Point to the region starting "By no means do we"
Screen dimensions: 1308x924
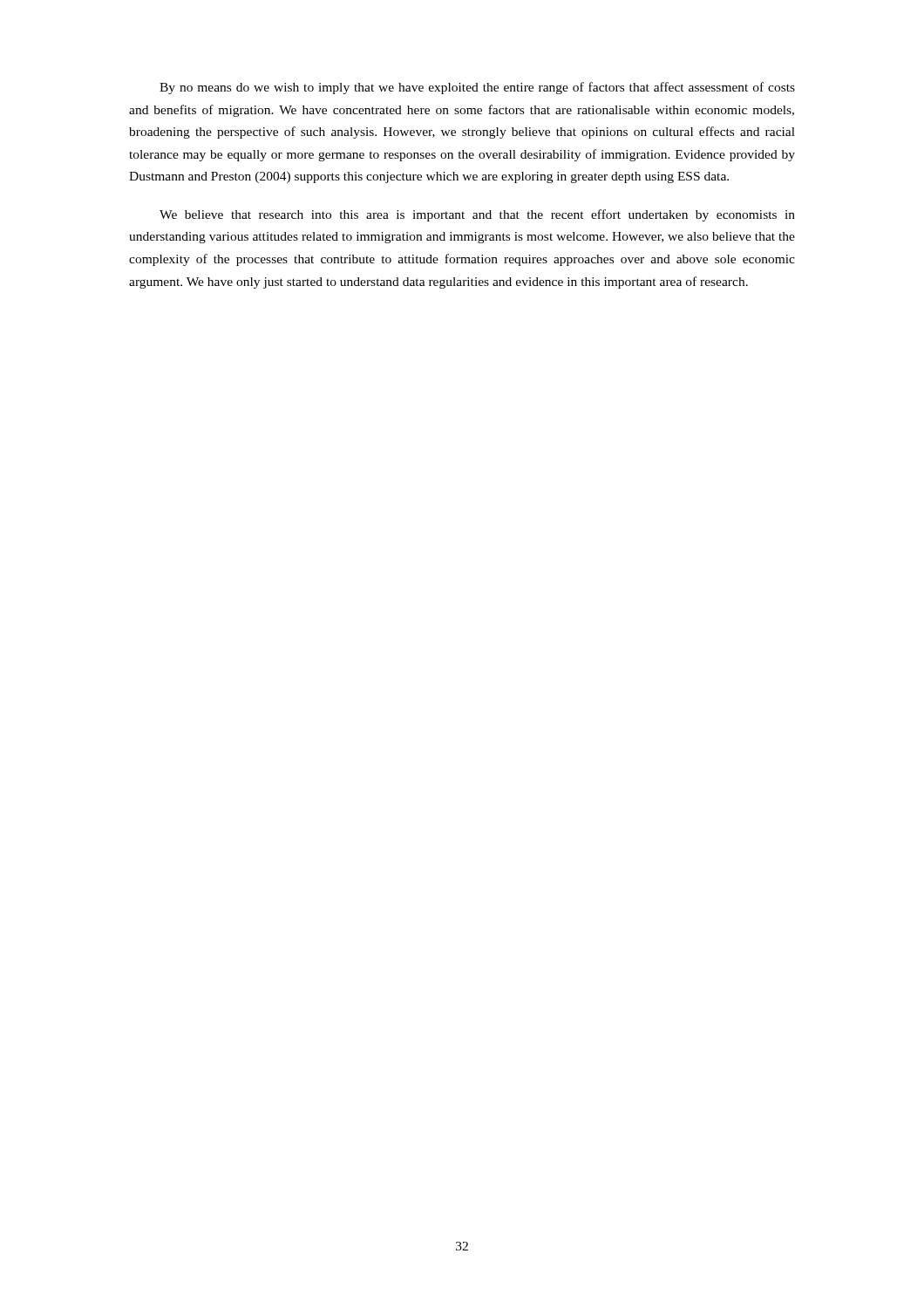point(462,131)
